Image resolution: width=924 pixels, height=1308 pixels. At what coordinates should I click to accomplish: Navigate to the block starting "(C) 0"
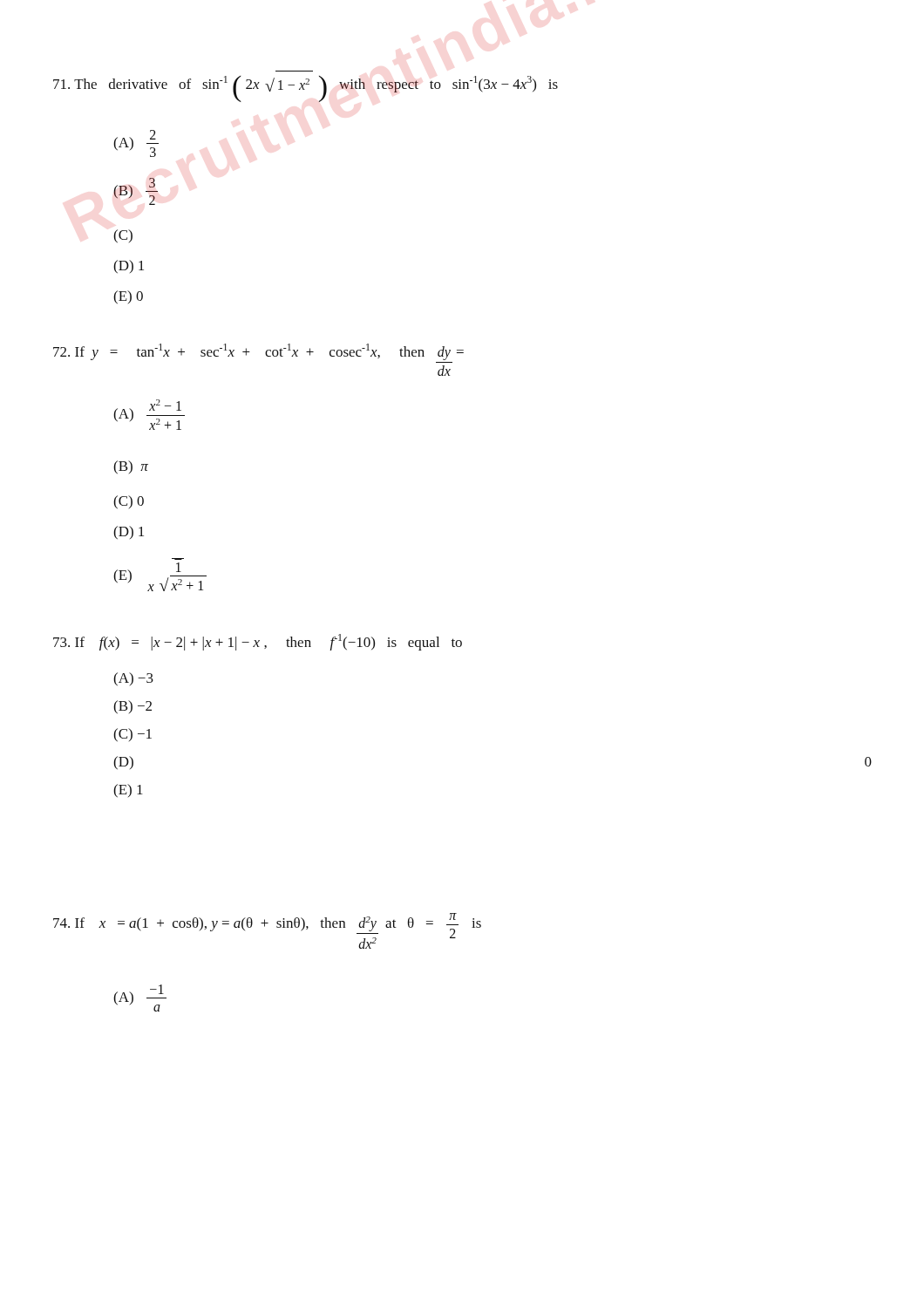129,501
